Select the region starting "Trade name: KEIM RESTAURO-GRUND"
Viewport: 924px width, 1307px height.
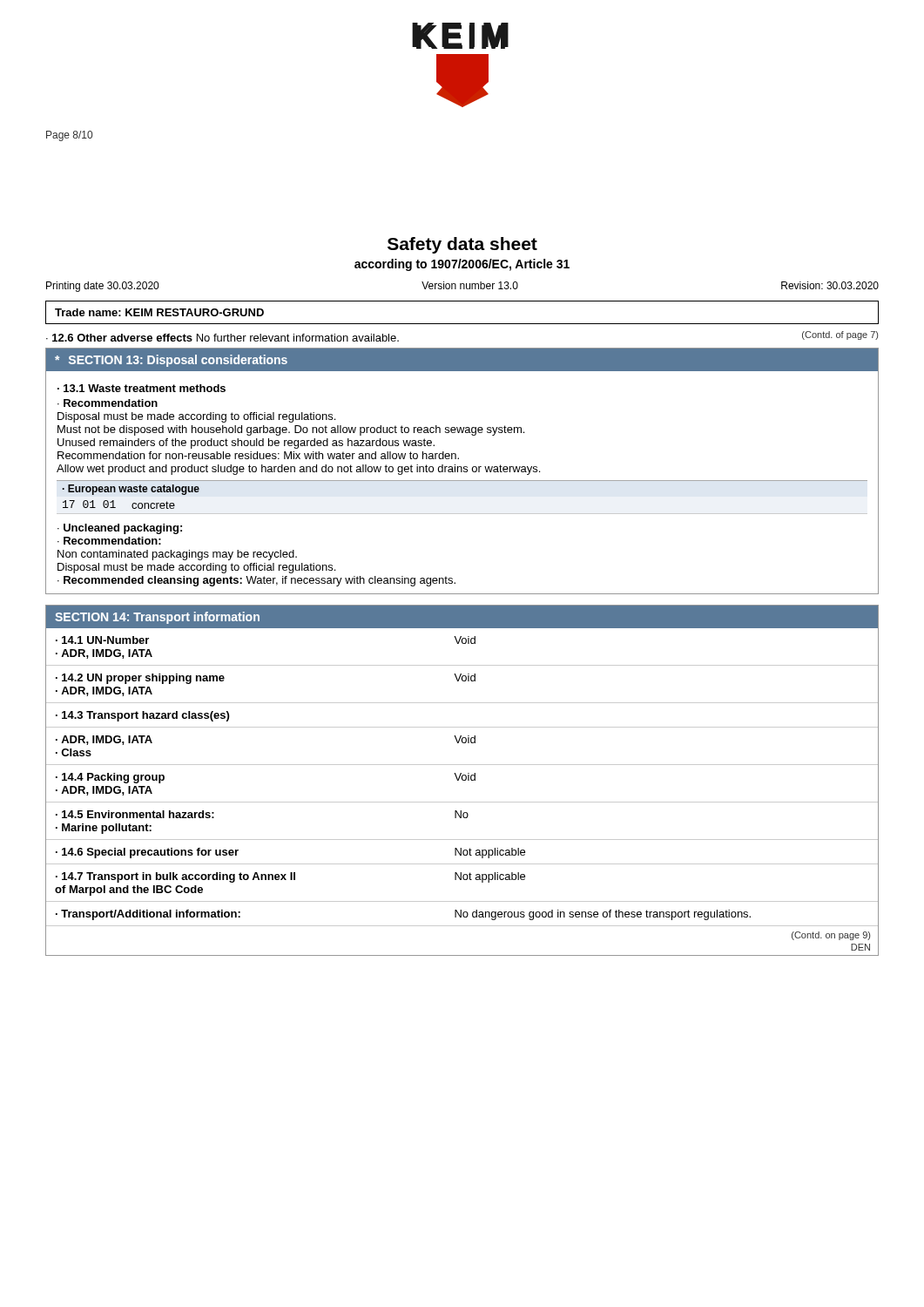(x=160, y=312)
